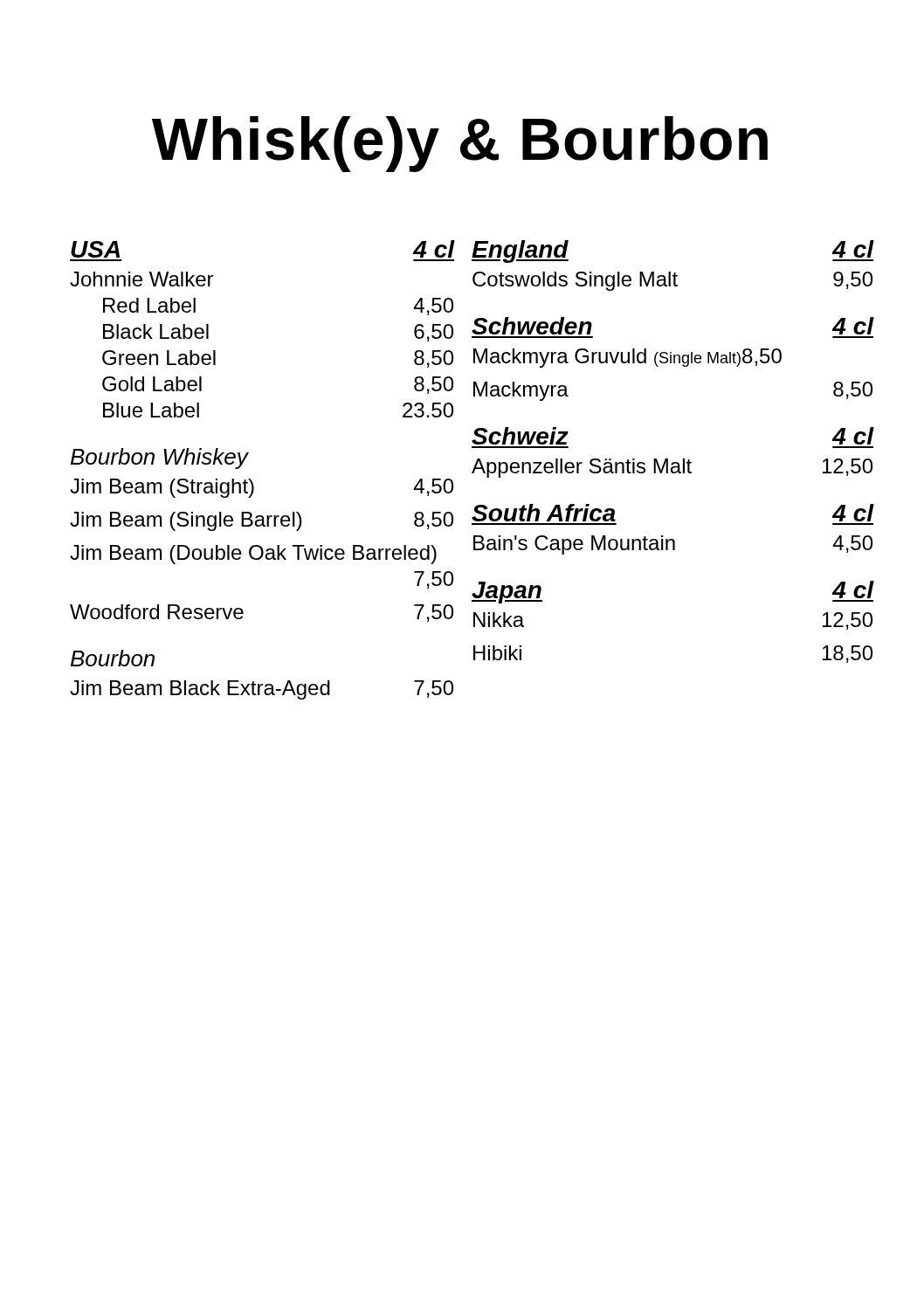Find "Jim Beam (Double Oak Twice Barreled)" on this page
The height and width of the screenshot is (1310, 924).
254,553
